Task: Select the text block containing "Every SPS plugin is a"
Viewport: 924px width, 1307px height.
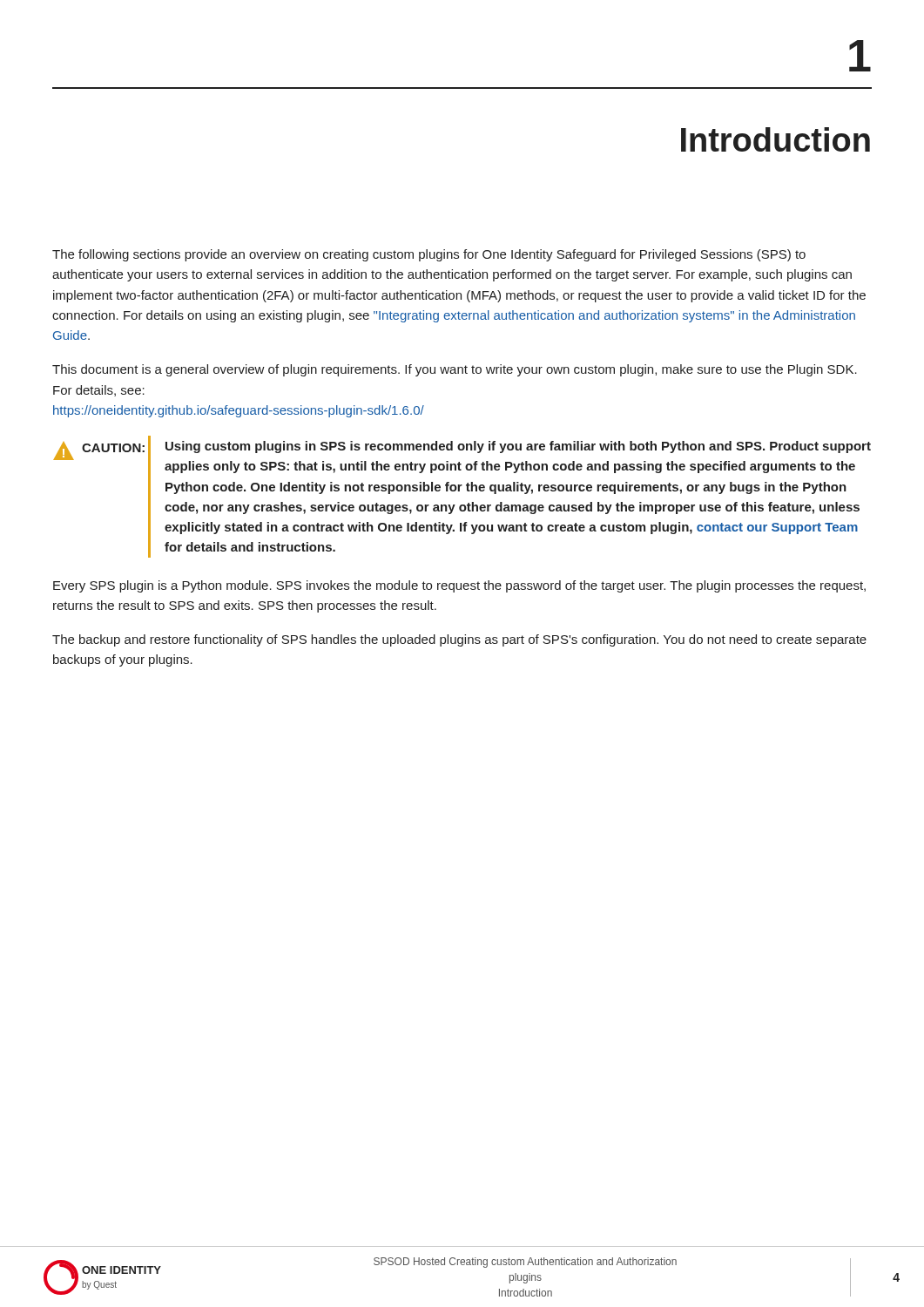Action: click(460, 595)
